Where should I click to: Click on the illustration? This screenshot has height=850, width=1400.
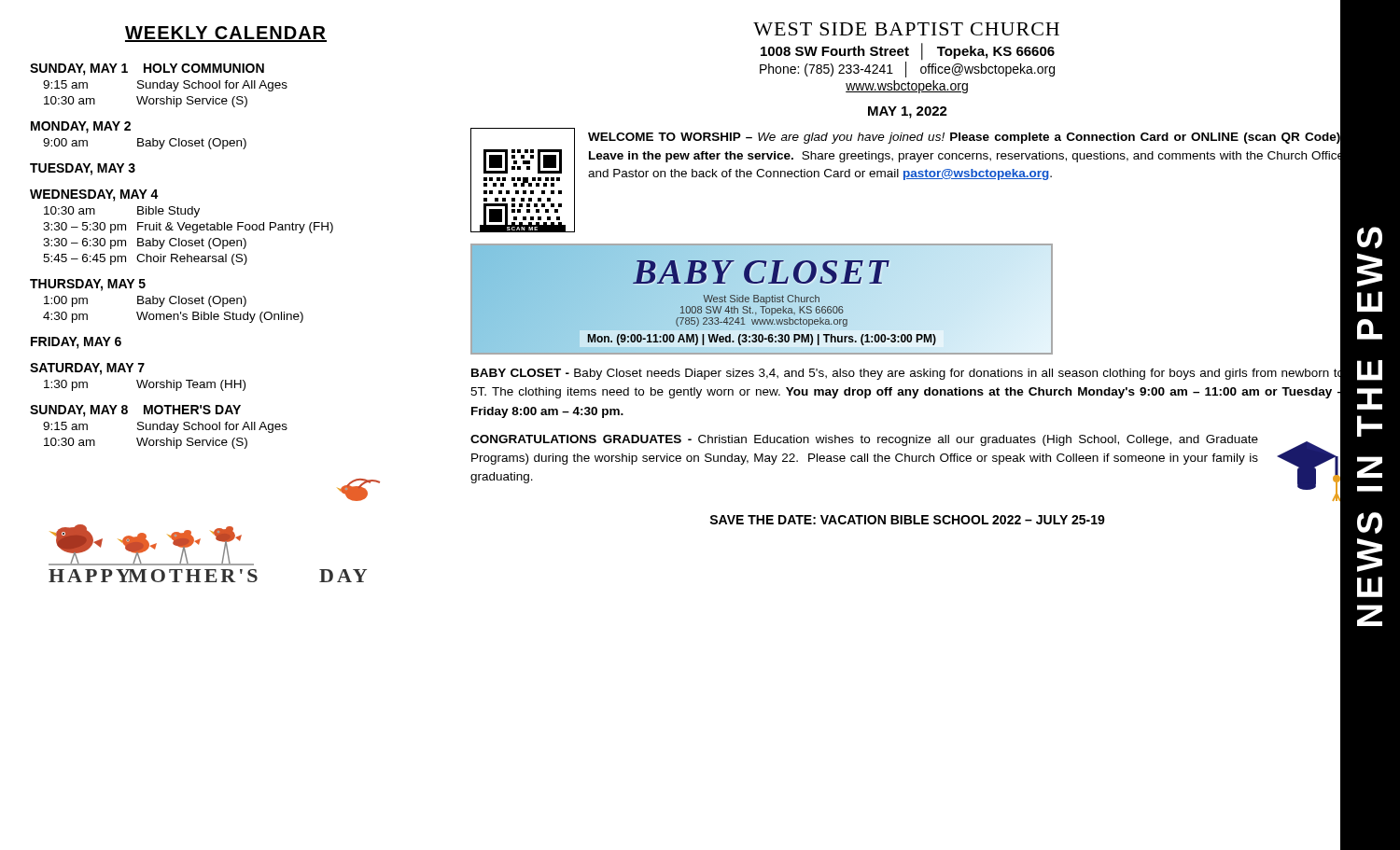coord(226,528)
